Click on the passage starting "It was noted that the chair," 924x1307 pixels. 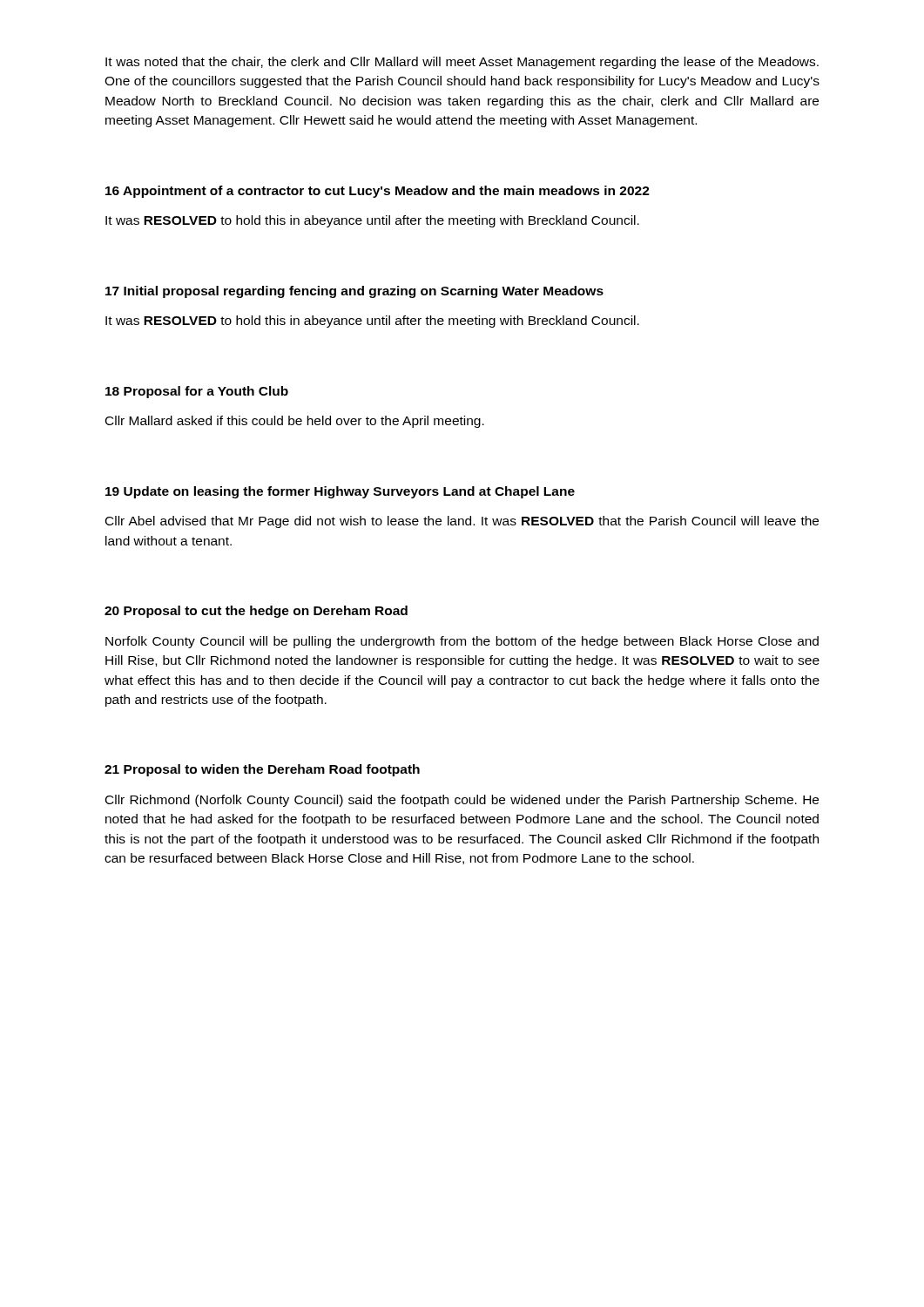tap(462, 91)
